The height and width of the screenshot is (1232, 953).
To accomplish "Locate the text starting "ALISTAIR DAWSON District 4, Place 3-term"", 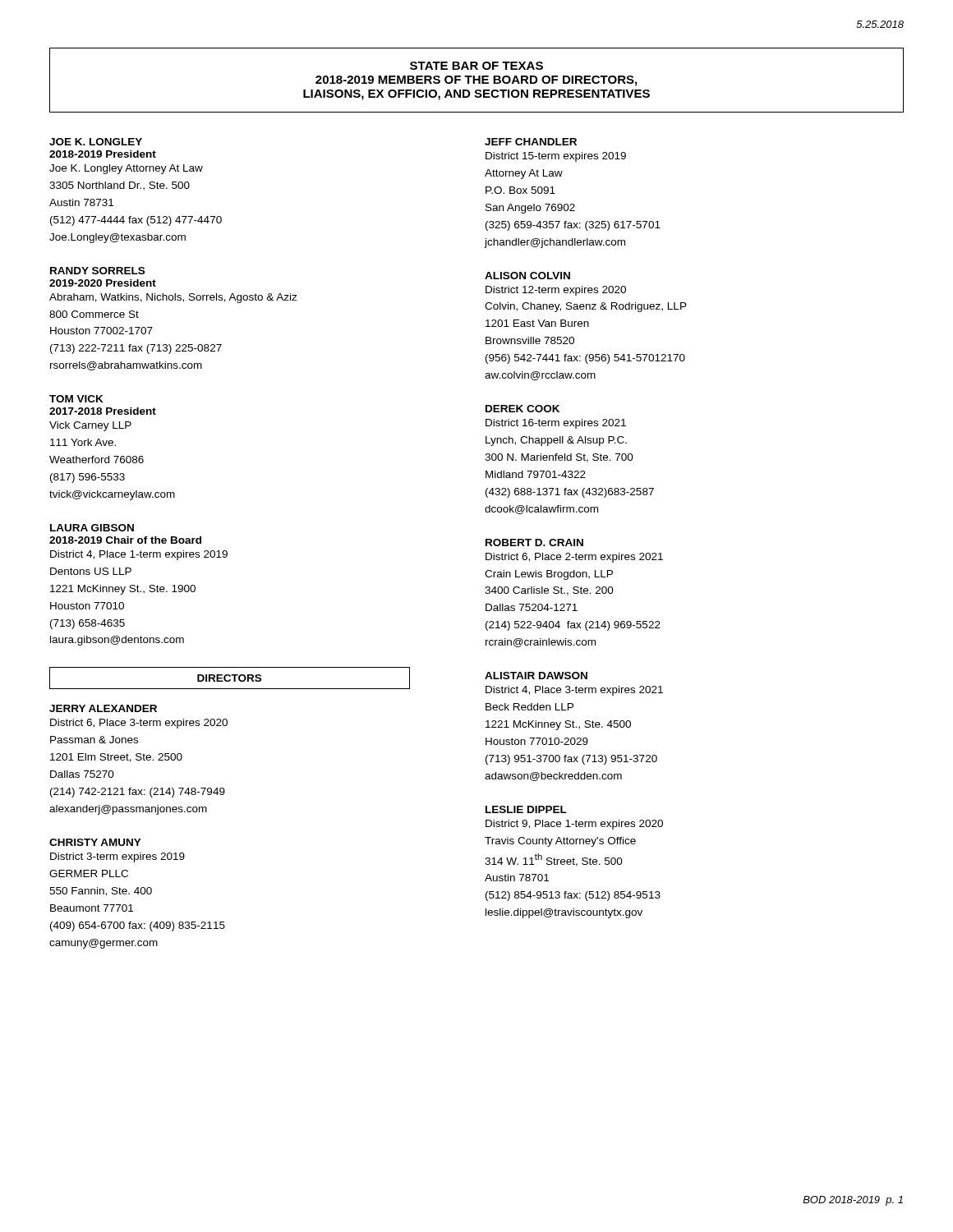I will pos(536,676).
